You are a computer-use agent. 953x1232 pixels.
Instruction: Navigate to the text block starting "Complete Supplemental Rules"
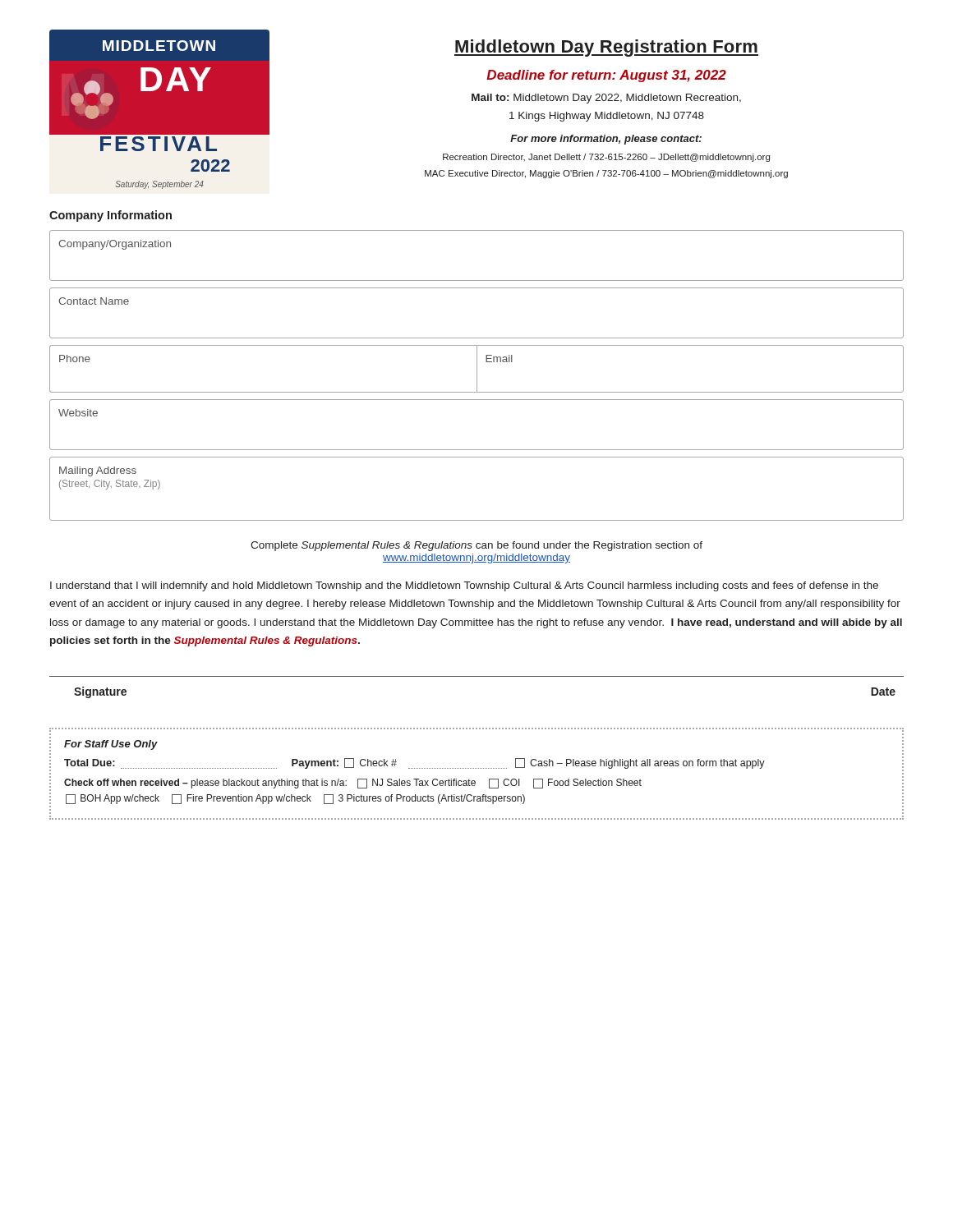pyautogui.click(x=476, y=551)
